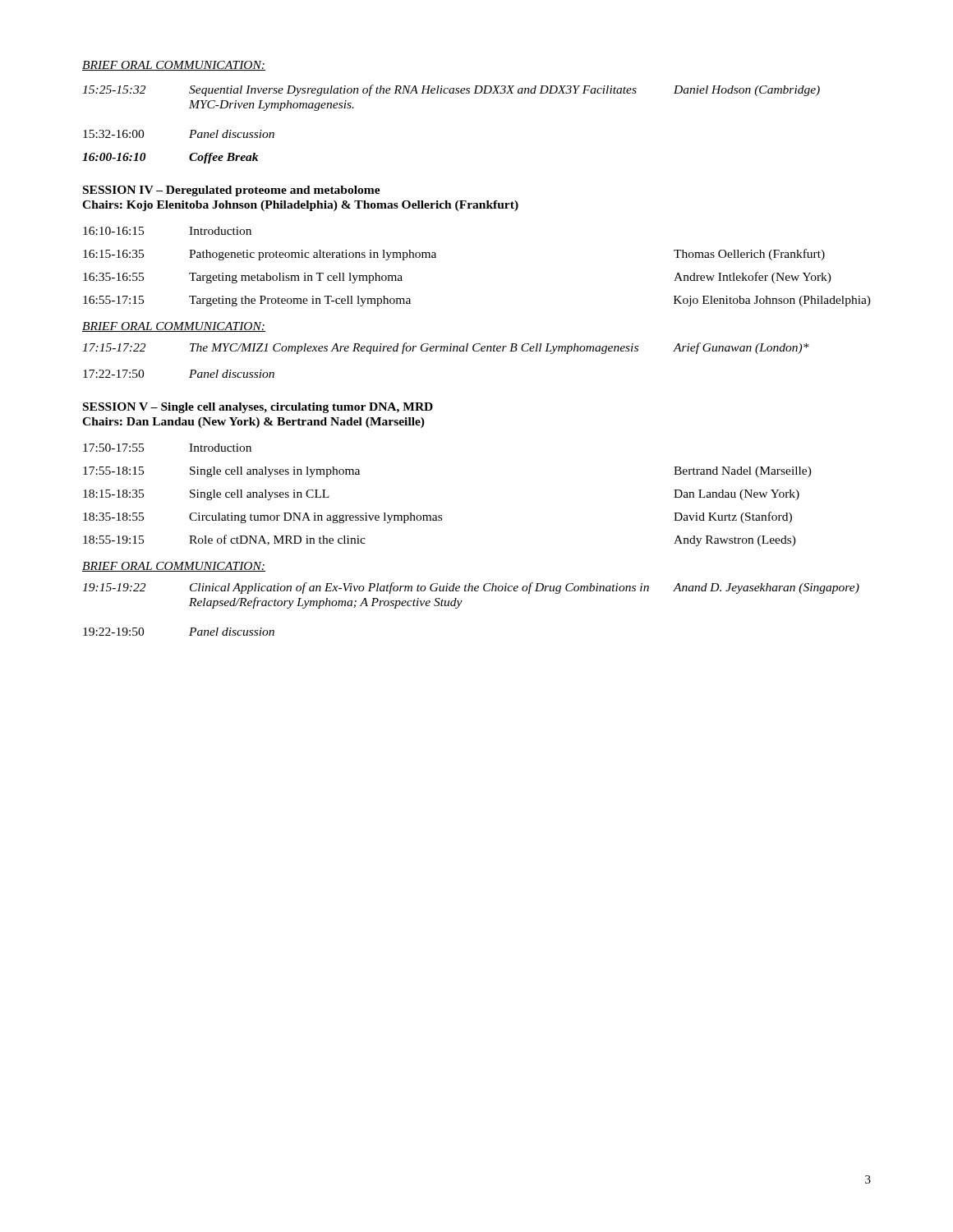
Task: Click on the list item that reads "18:55-19:15 Role of ctDNA, MRD in the clinic"
Action: 109,540
